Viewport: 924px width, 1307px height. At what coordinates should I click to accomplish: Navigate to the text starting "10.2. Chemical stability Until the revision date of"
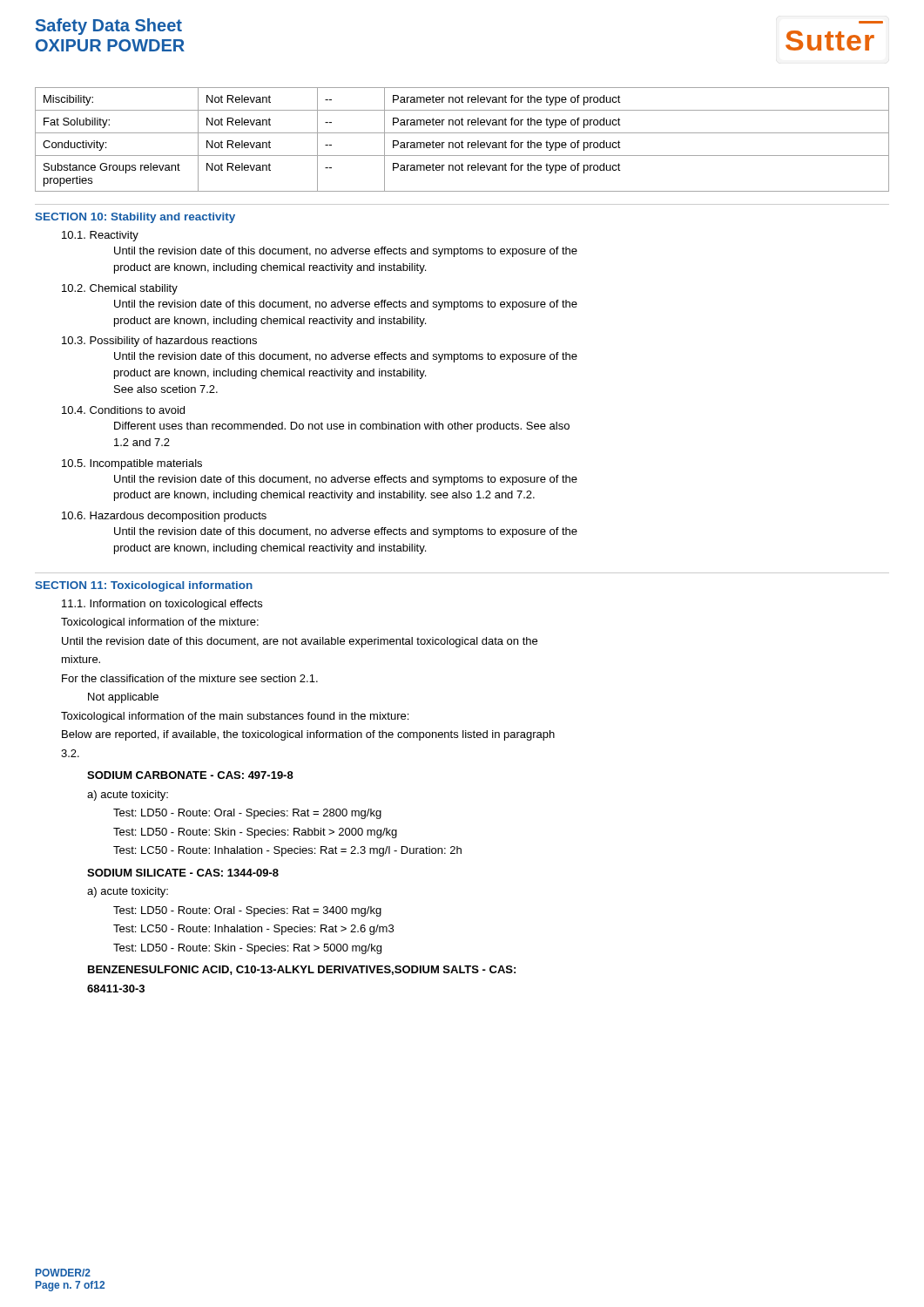(475, 305)
